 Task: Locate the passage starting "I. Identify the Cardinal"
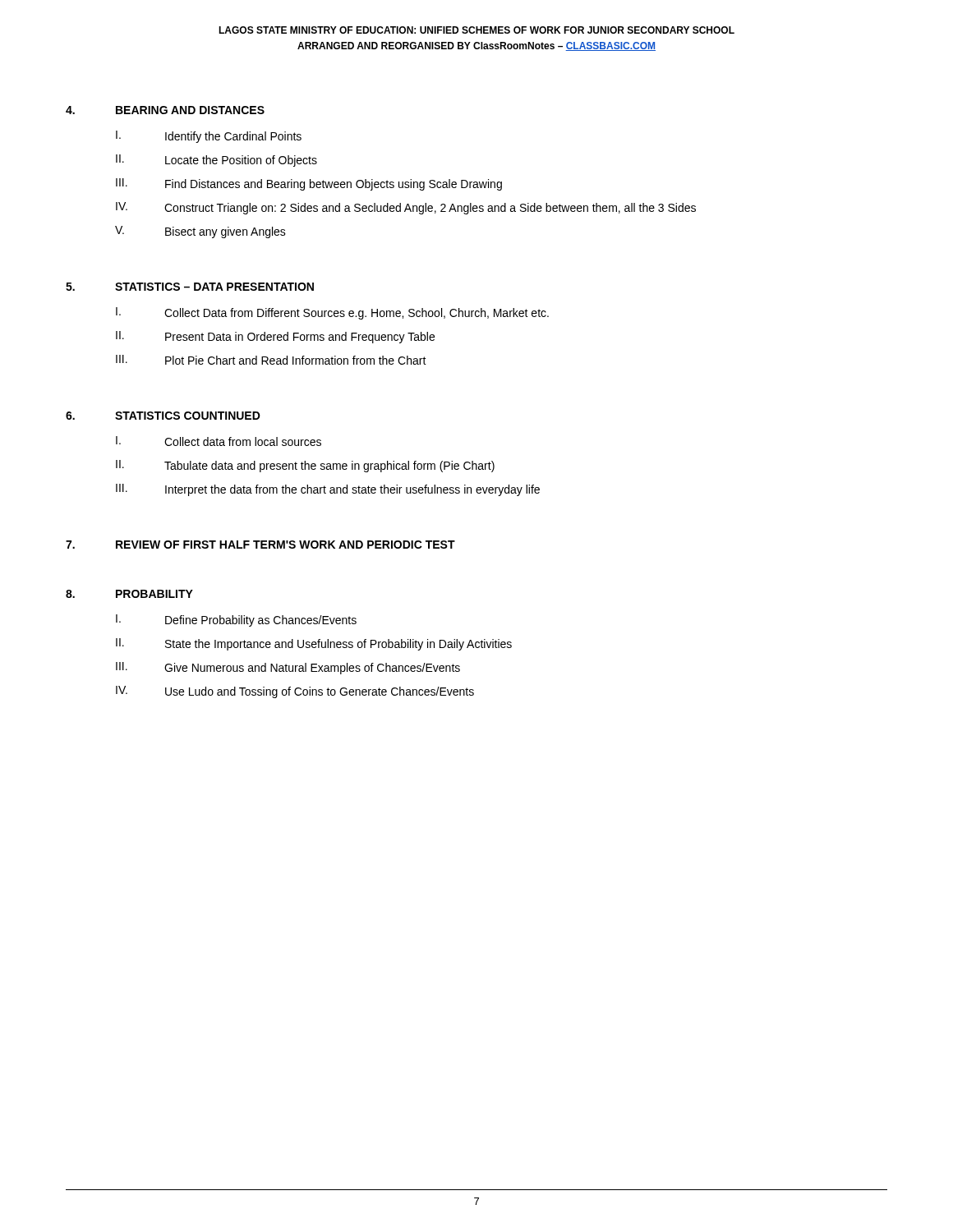[x=209, y=137]
